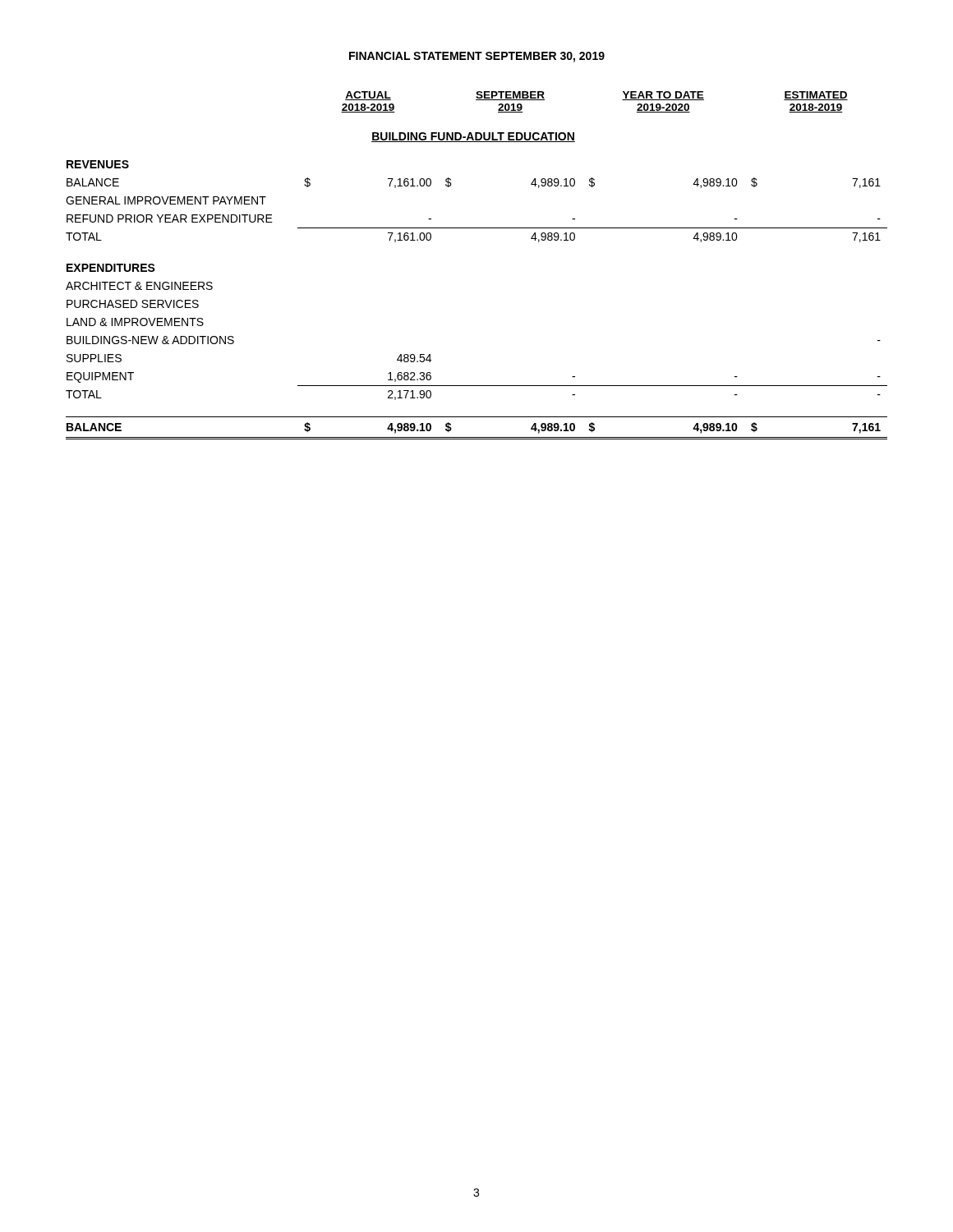Image resolution: width=953 pixels, height=1232 pixels.
Task: Click a table
Action: pyautogui.click(x=476, y=262)
